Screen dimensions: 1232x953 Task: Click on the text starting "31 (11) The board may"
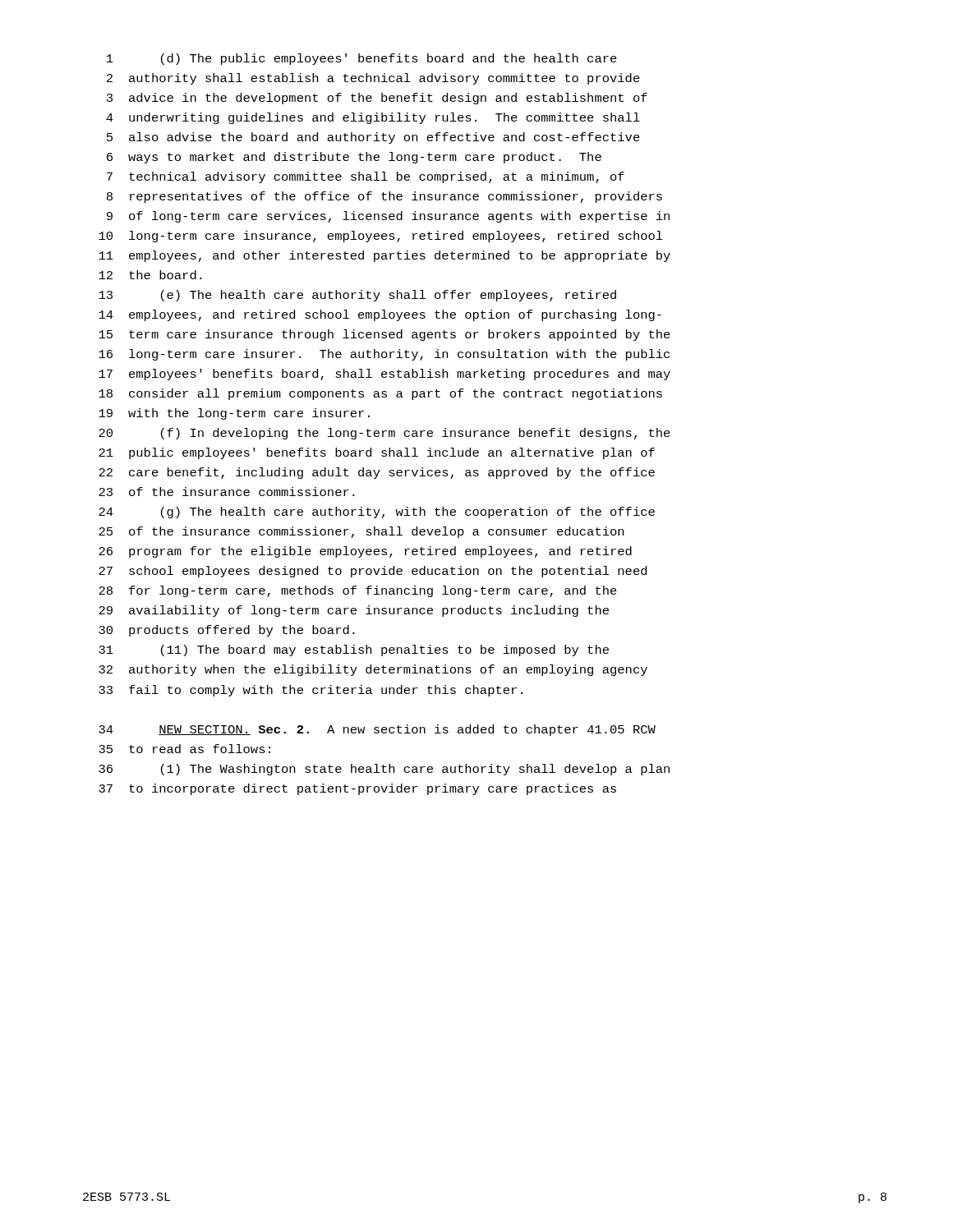pos(485,671)
